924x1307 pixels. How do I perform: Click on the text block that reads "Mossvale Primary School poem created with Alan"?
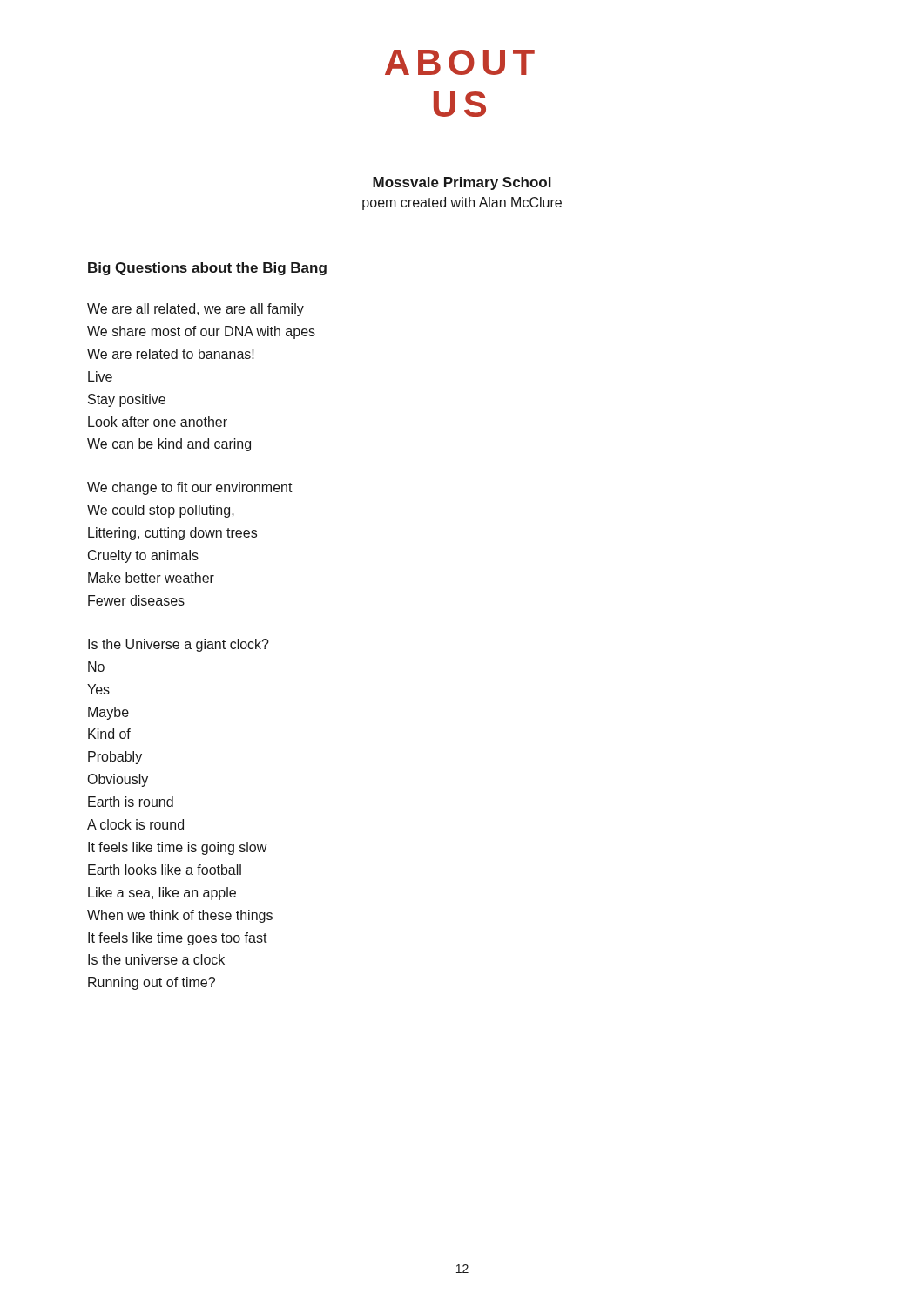pyautogui.click(x=462, y=193)
